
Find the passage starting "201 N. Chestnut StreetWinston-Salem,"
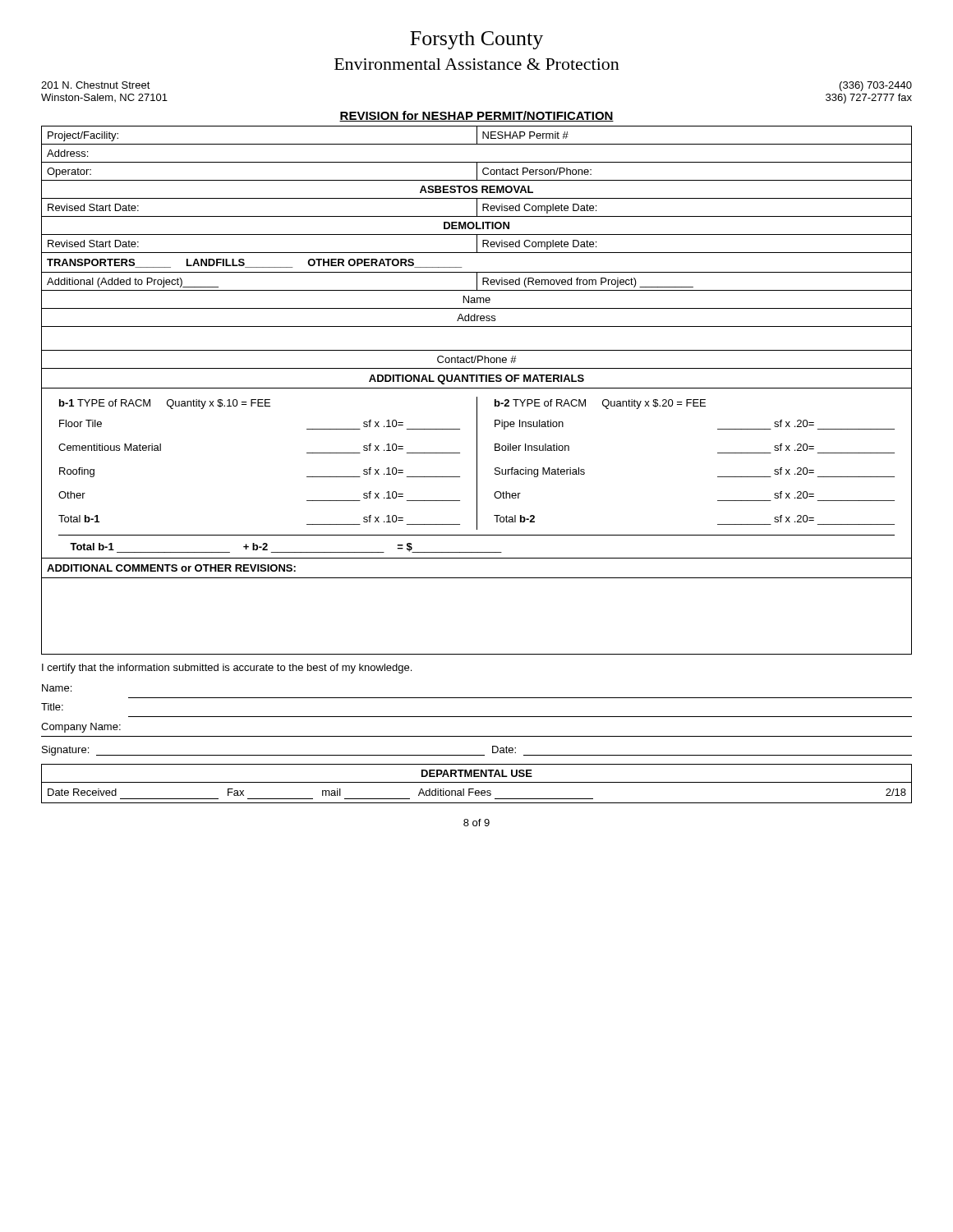(x=92, y=86)
